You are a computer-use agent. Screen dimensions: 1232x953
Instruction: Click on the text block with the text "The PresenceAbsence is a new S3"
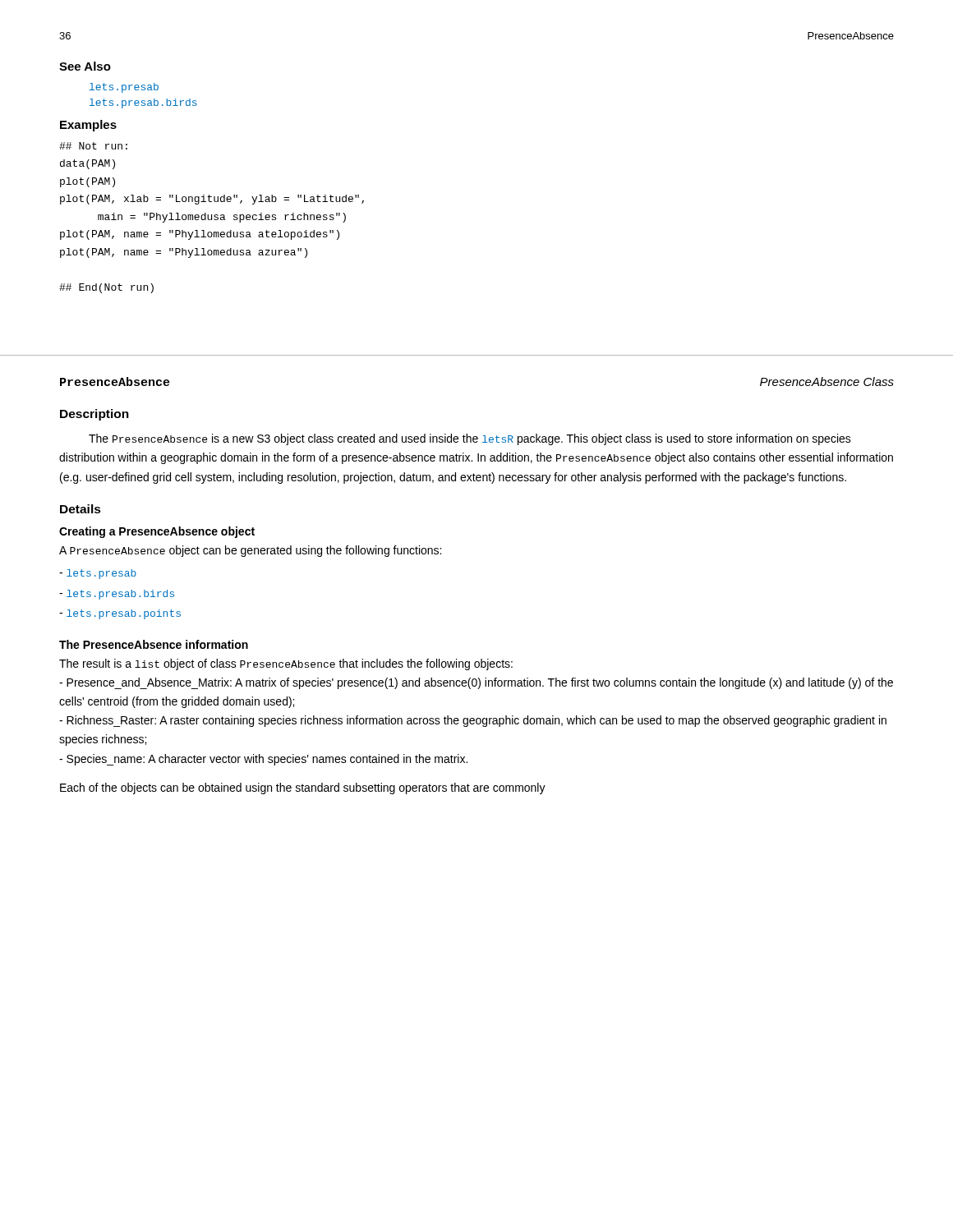click(x=476, y=458)
